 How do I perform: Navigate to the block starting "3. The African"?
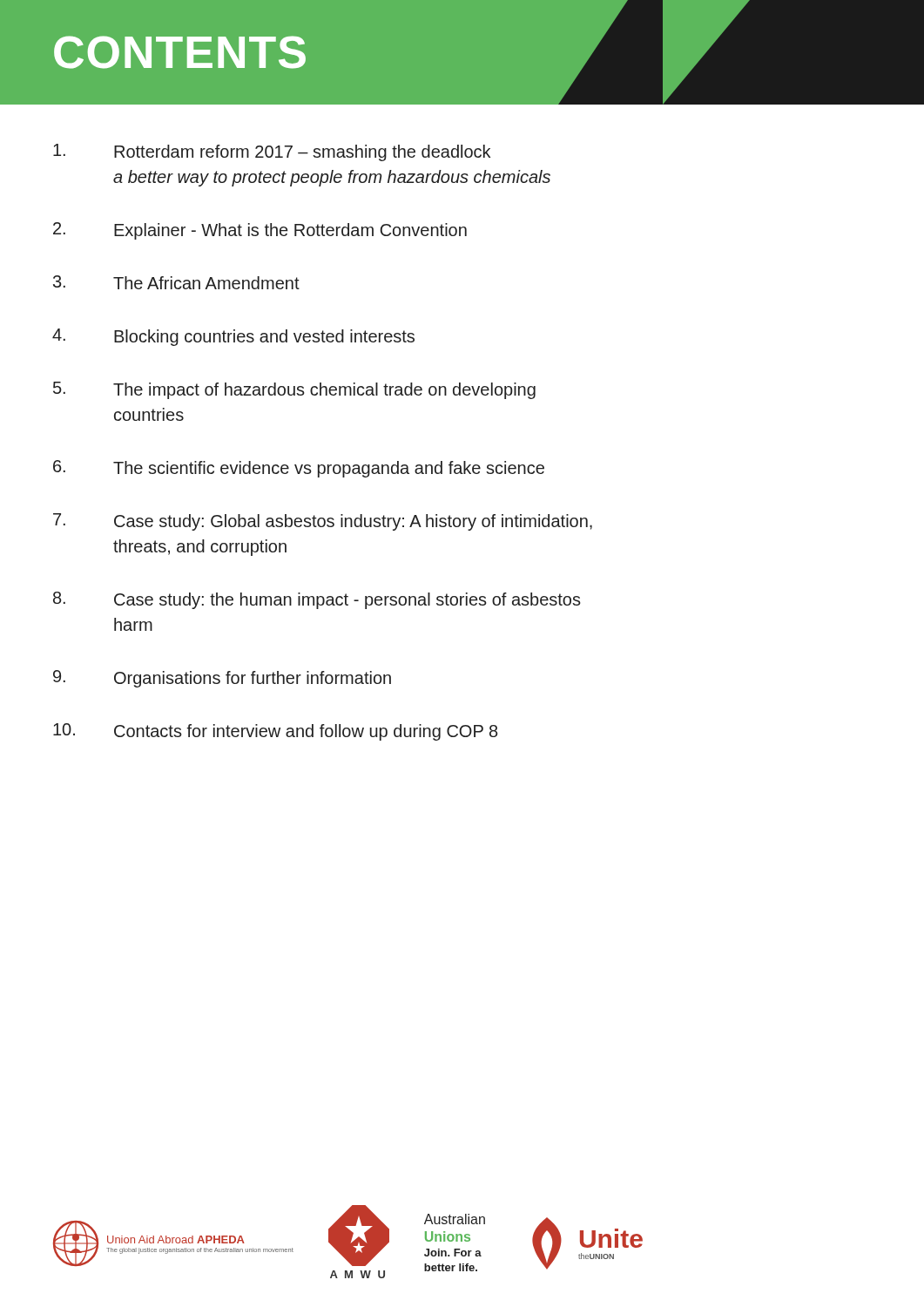point(176,284)
